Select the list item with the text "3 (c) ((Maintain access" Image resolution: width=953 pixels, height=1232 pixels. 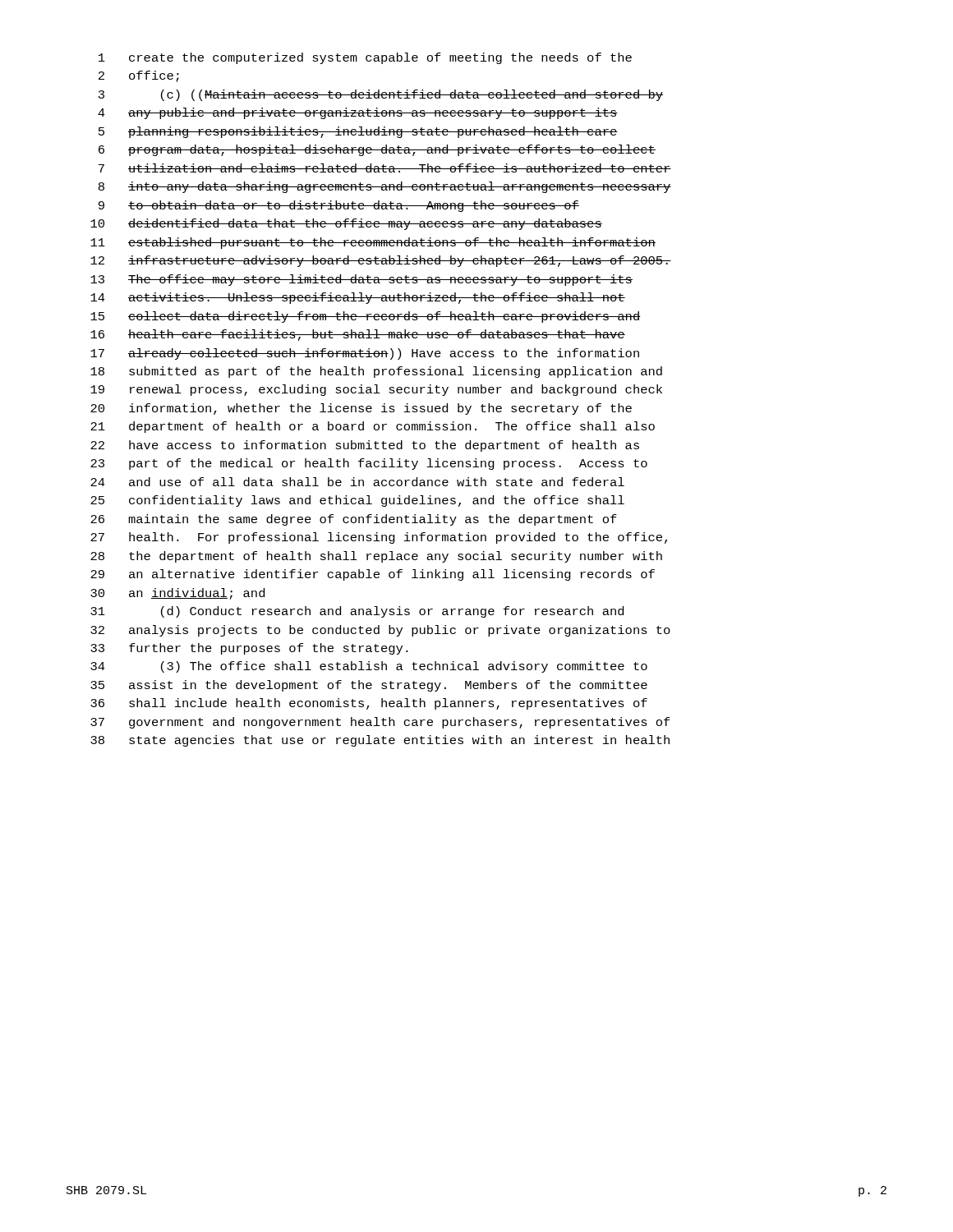[476, 95]
